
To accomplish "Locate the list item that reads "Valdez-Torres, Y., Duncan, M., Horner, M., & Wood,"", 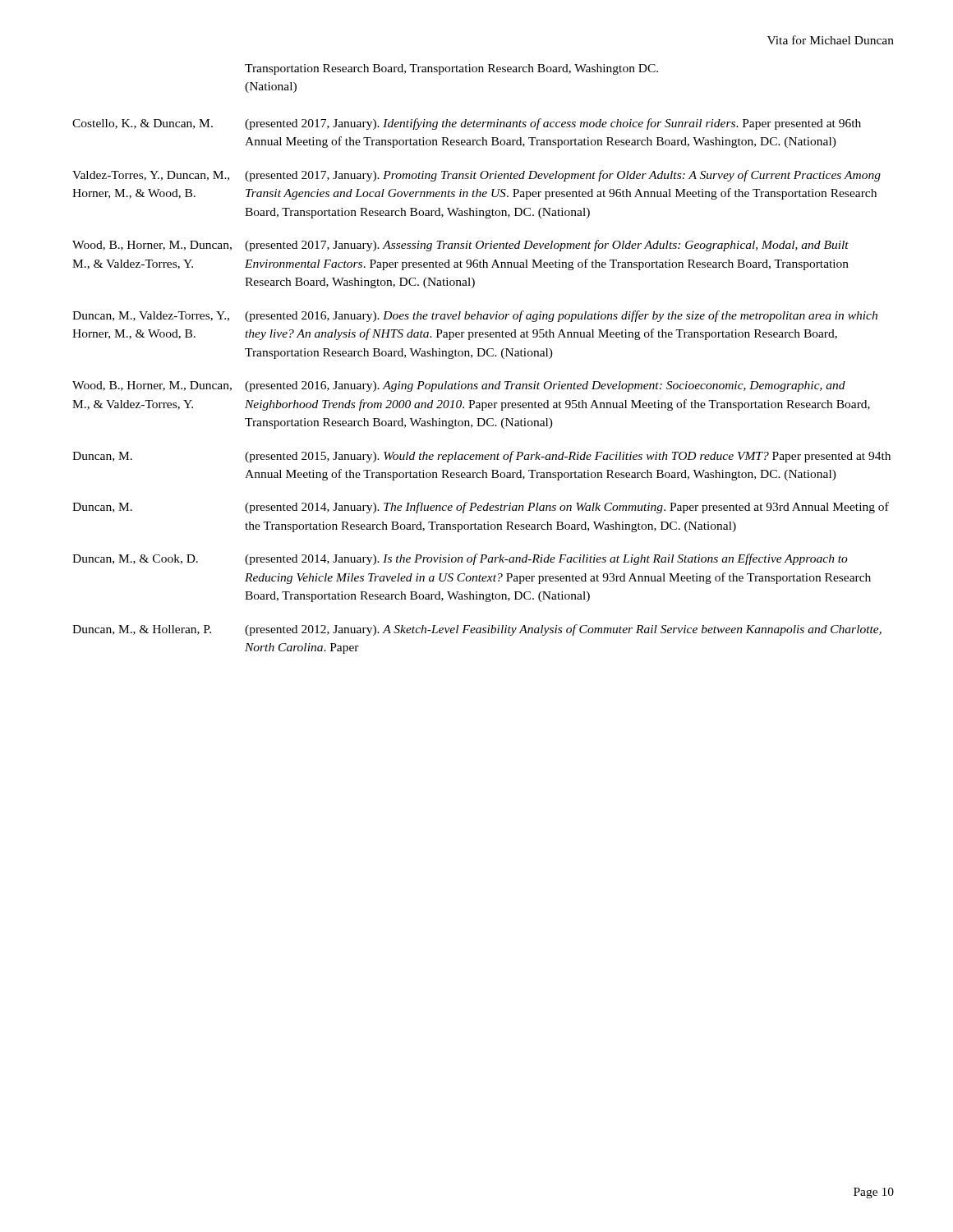I will click(483, 193).
